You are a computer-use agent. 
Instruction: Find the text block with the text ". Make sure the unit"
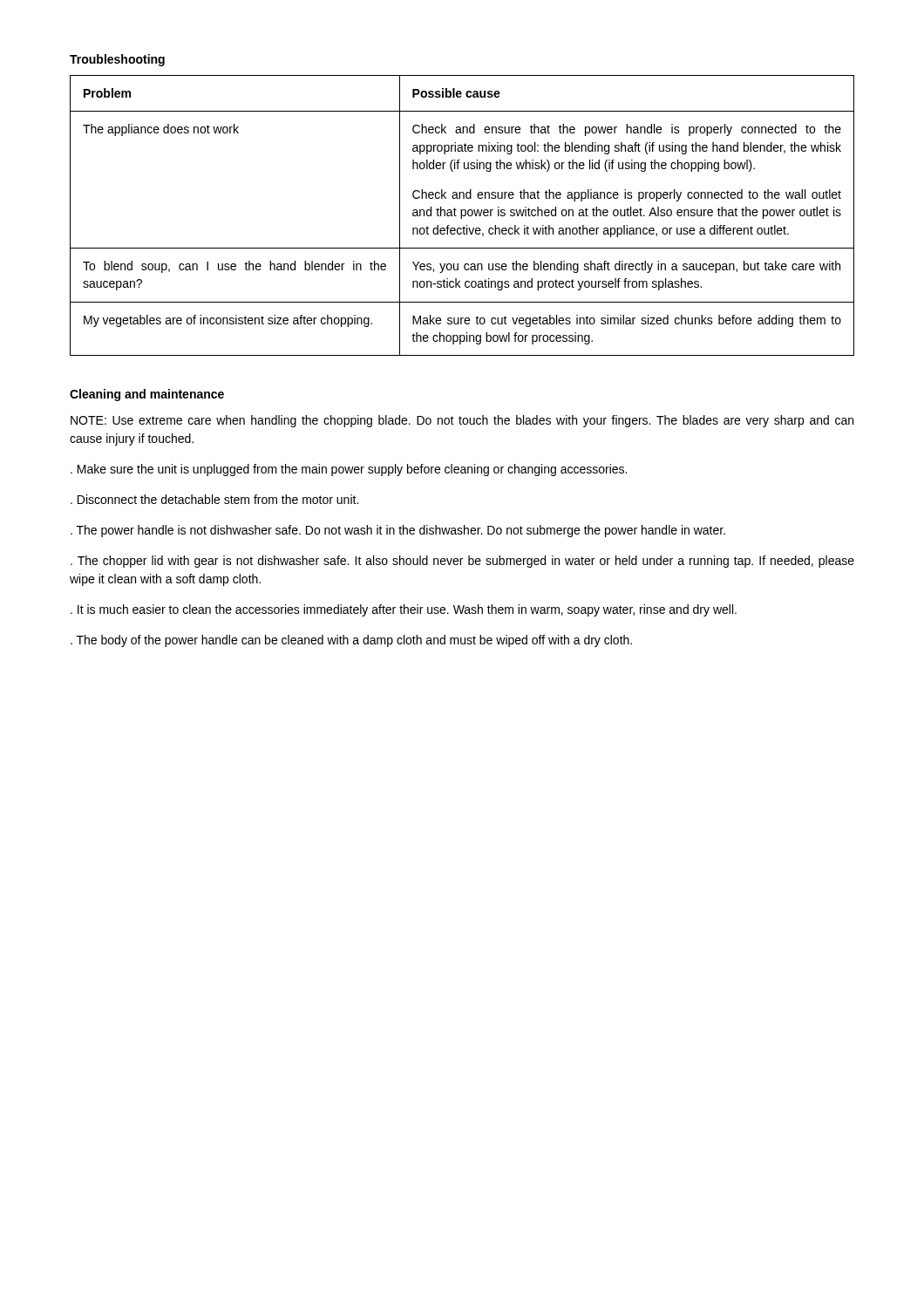point(349,469)
